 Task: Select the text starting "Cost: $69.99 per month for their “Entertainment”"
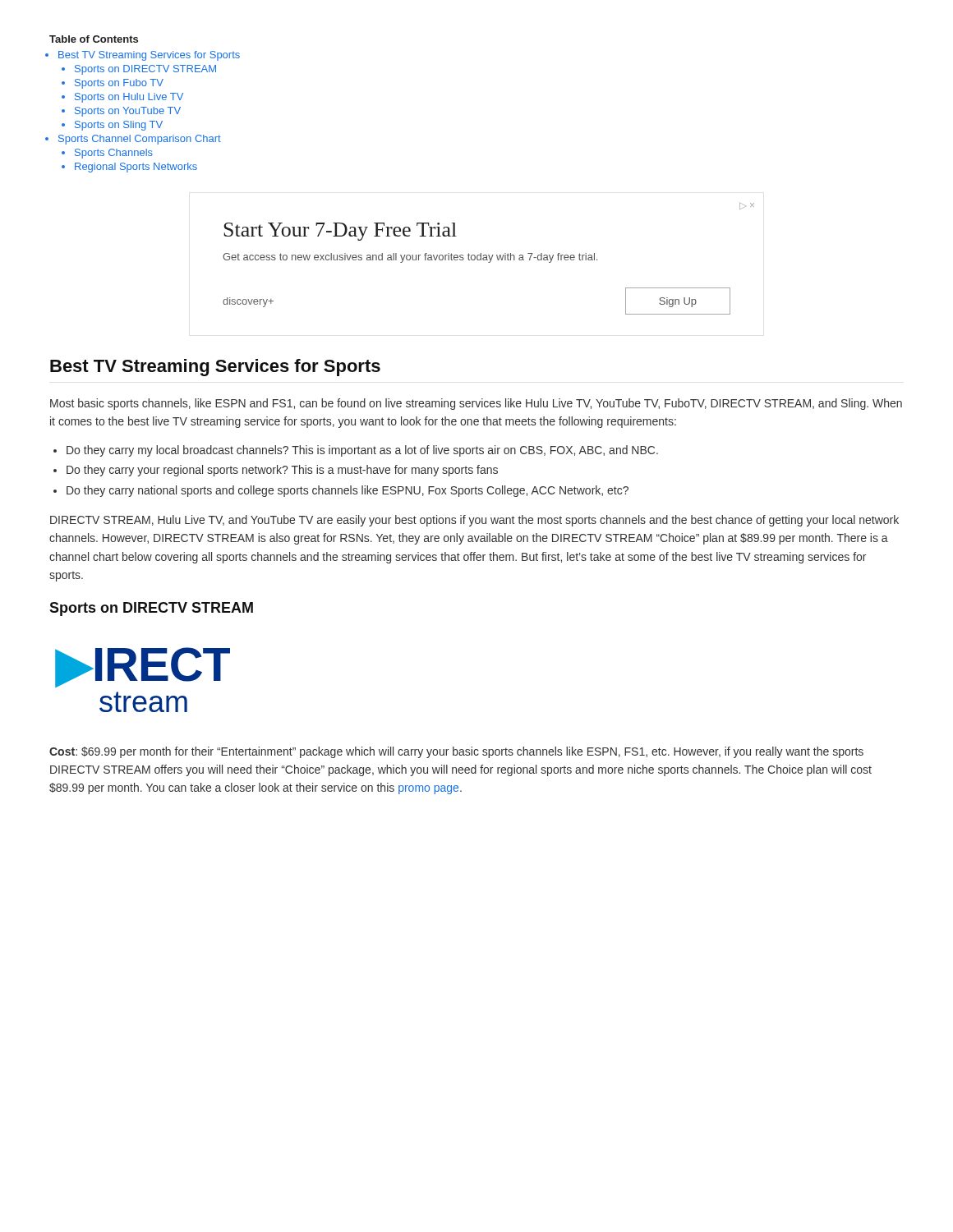tap(476, 770)
